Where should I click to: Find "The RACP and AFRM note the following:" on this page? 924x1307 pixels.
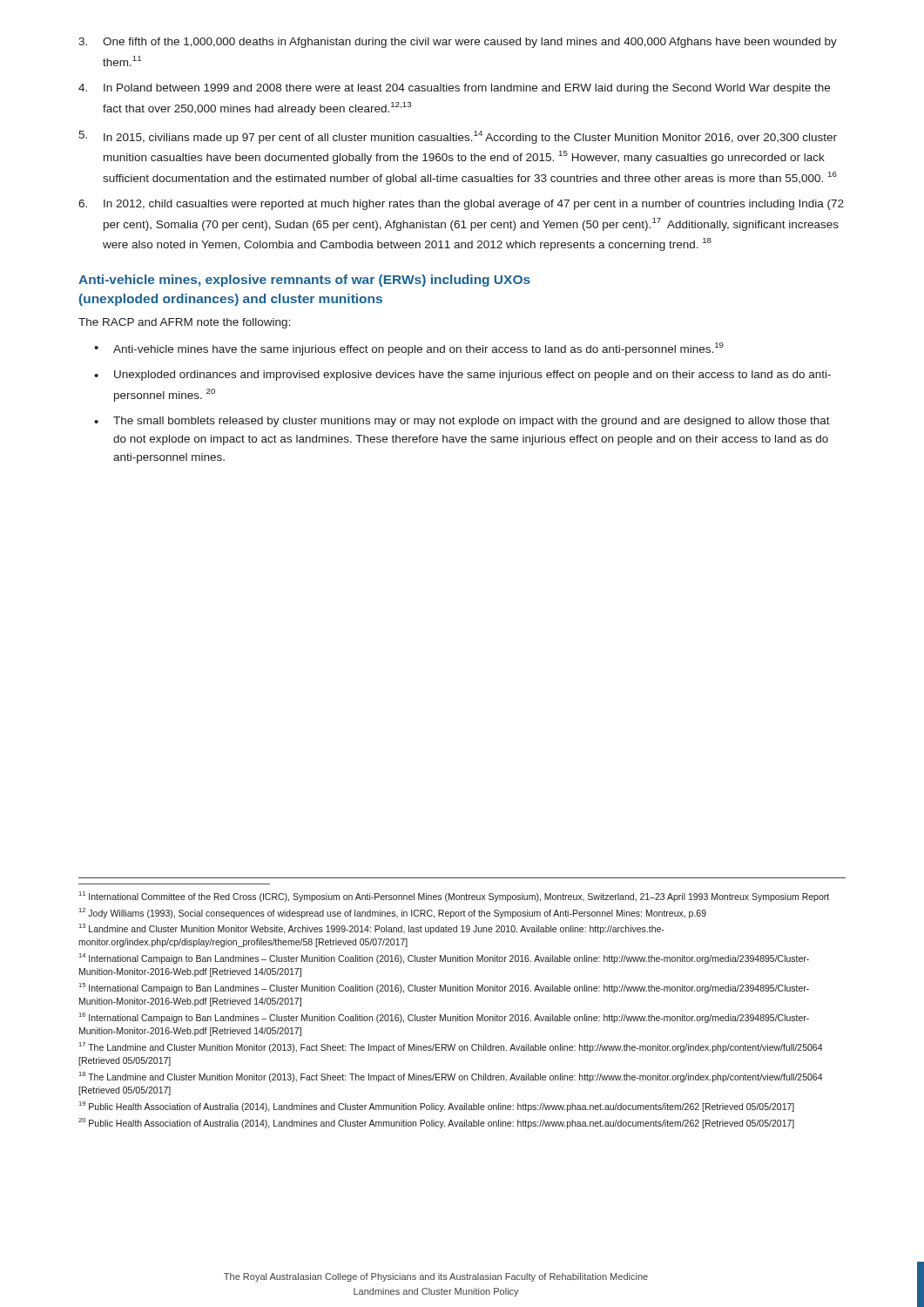(x=185, y=322)
